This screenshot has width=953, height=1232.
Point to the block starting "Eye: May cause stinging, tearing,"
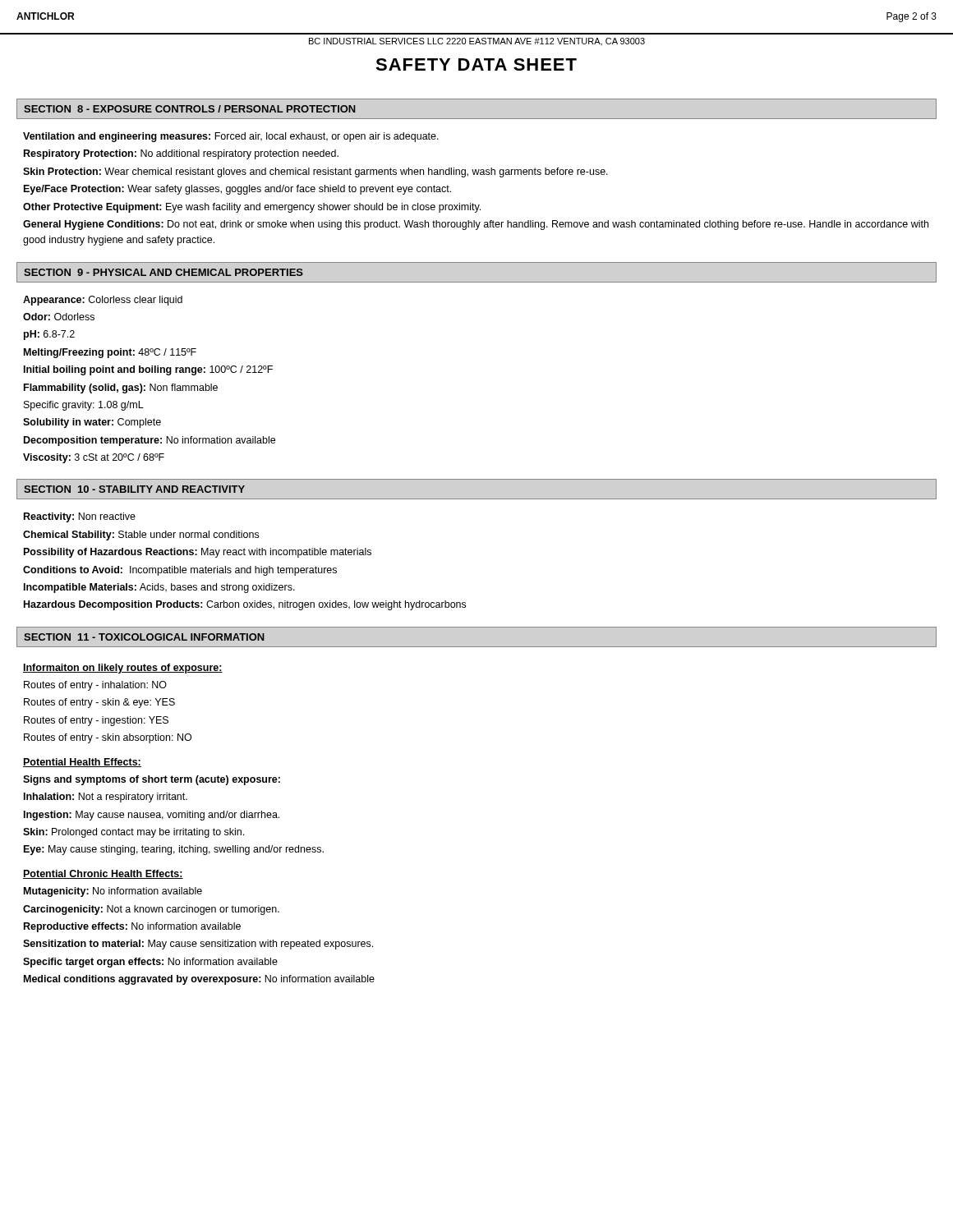tap(174, 850)
